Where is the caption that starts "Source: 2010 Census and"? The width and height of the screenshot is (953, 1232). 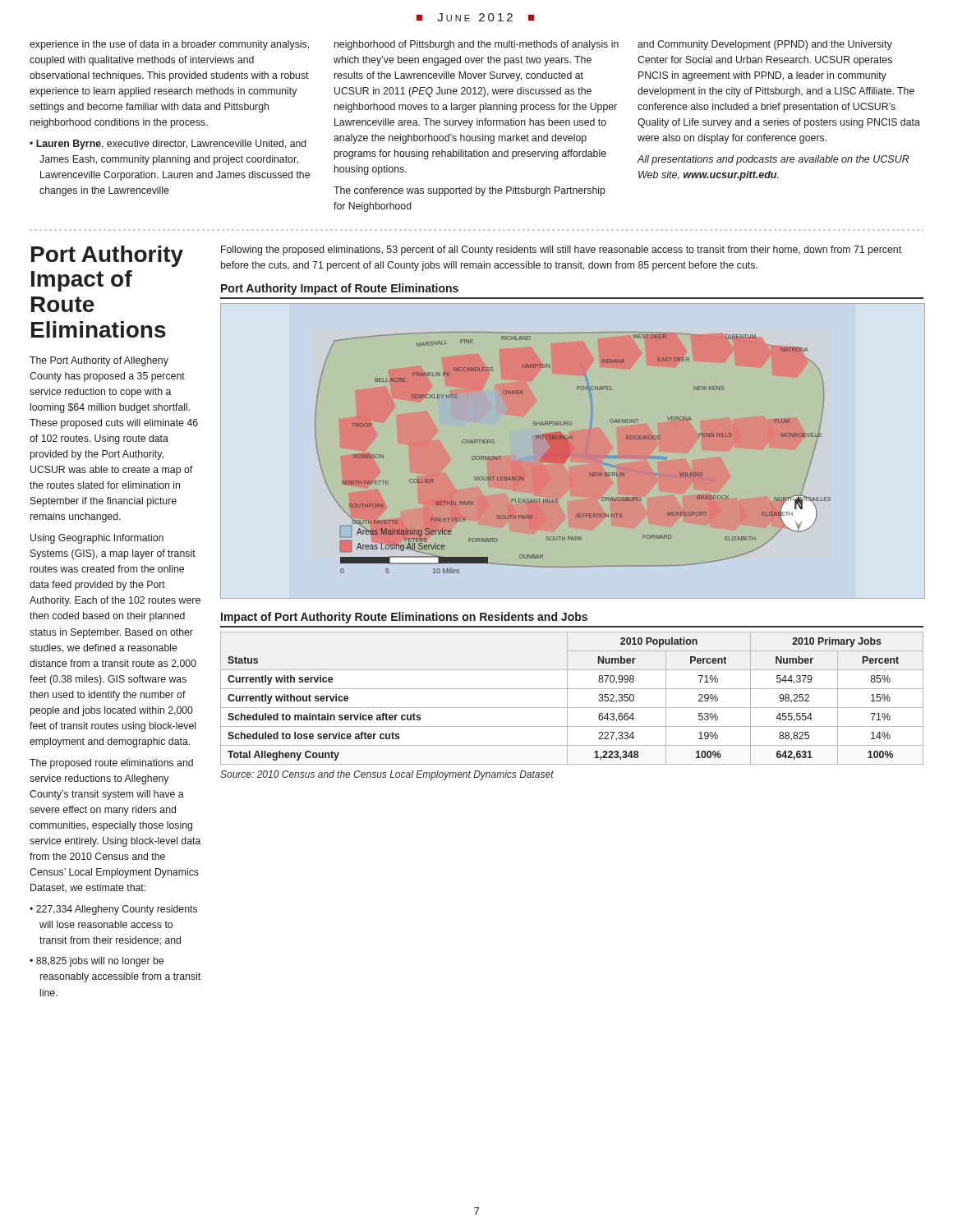tap(387, 774)
